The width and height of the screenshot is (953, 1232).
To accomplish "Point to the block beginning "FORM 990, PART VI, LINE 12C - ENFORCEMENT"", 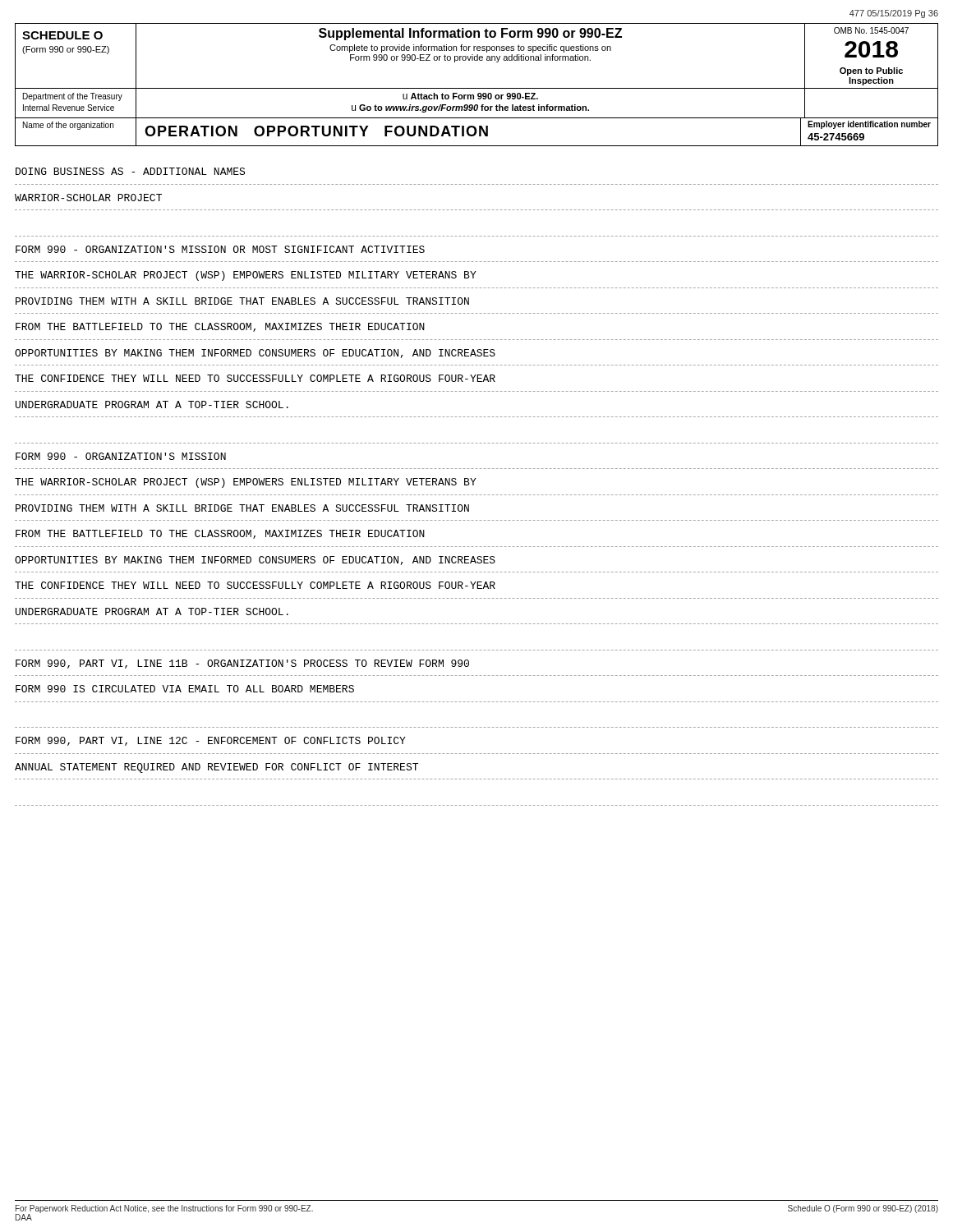I will (210, 741).
